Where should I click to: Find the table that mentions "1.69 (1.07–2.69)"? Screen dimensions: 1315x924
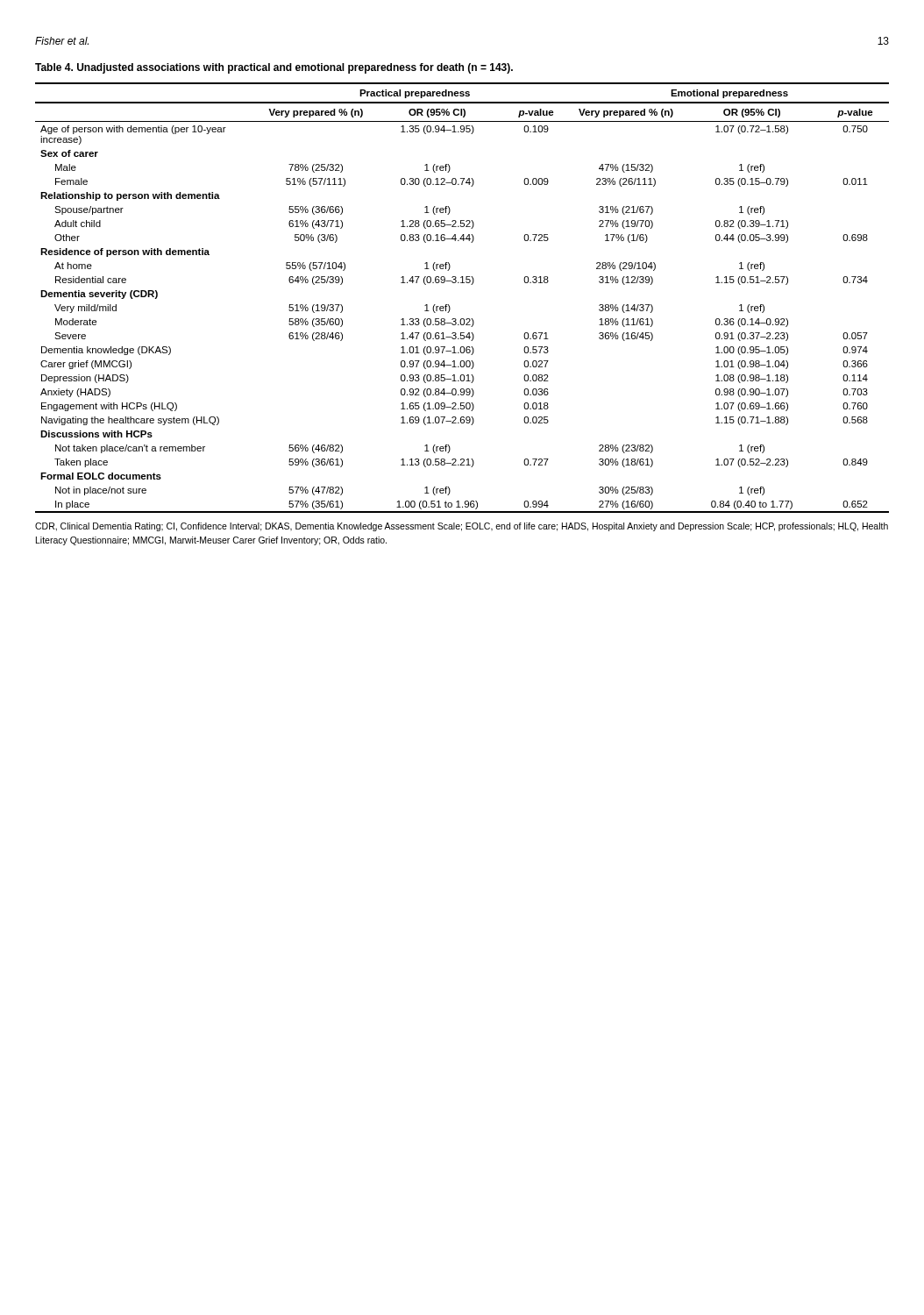[462, 304]
